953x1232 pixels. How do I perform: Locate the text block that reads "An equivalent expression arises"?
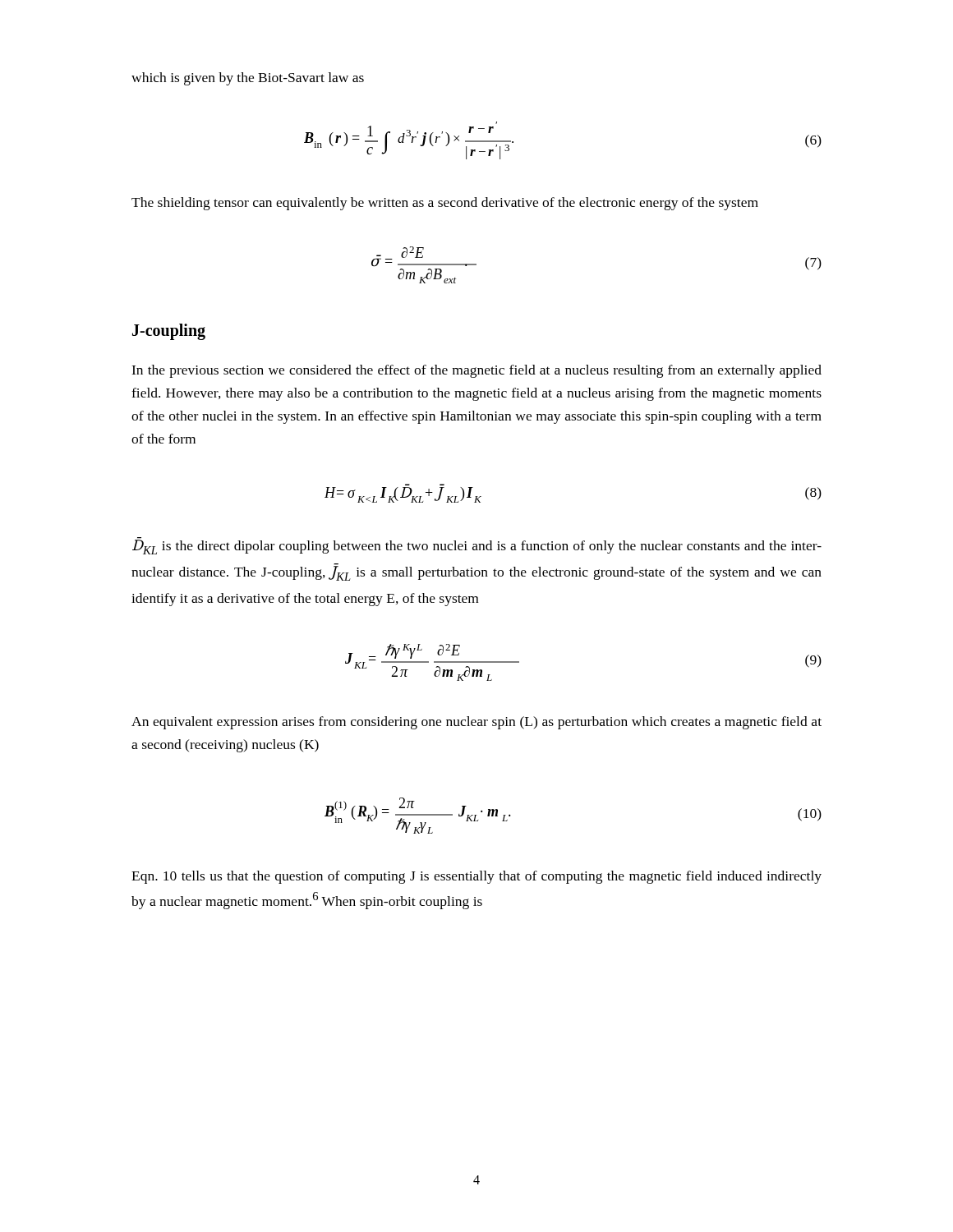(x=476, y=732)
